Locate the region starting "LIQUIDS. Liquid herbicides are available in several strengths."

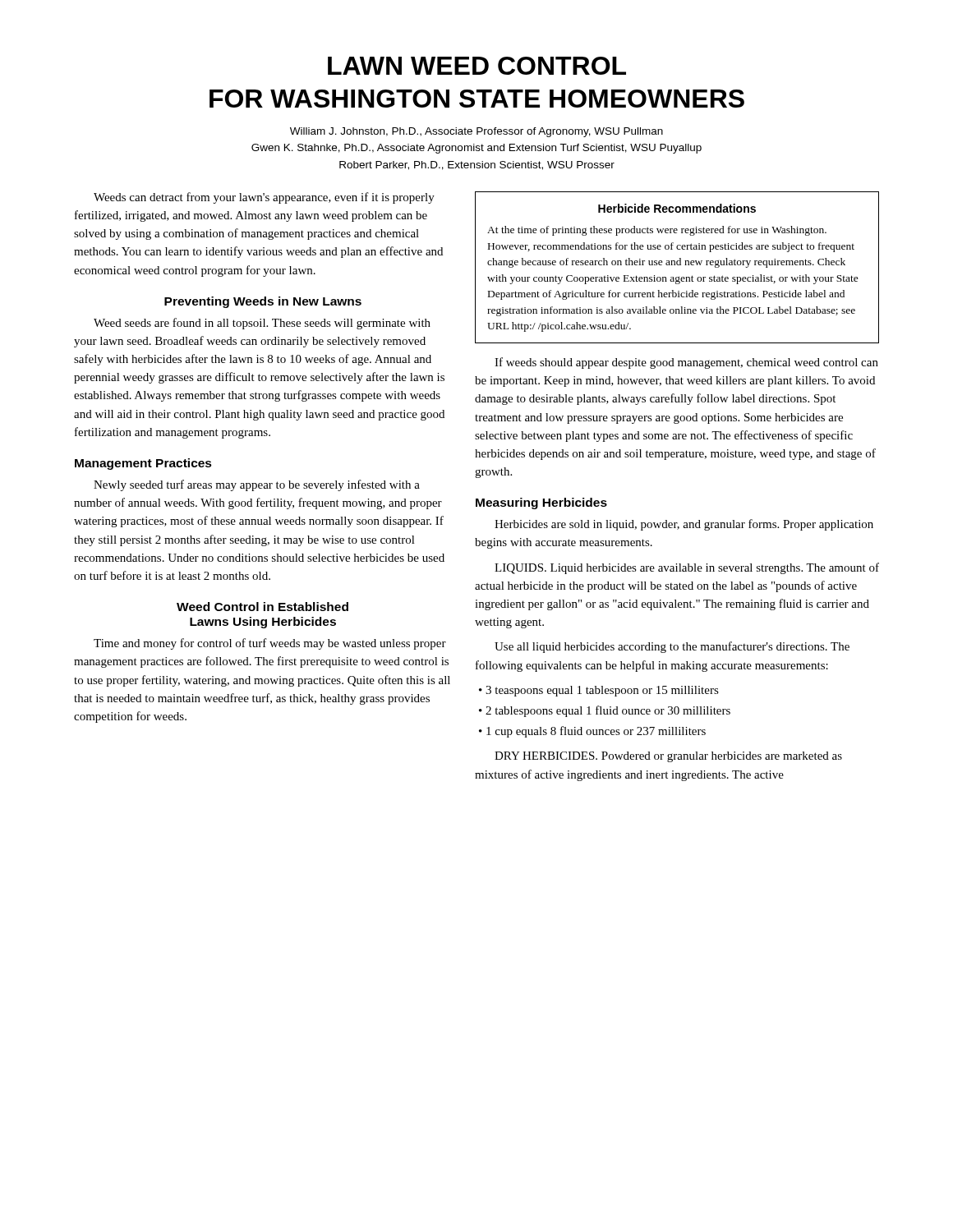[x=677, y=595]
